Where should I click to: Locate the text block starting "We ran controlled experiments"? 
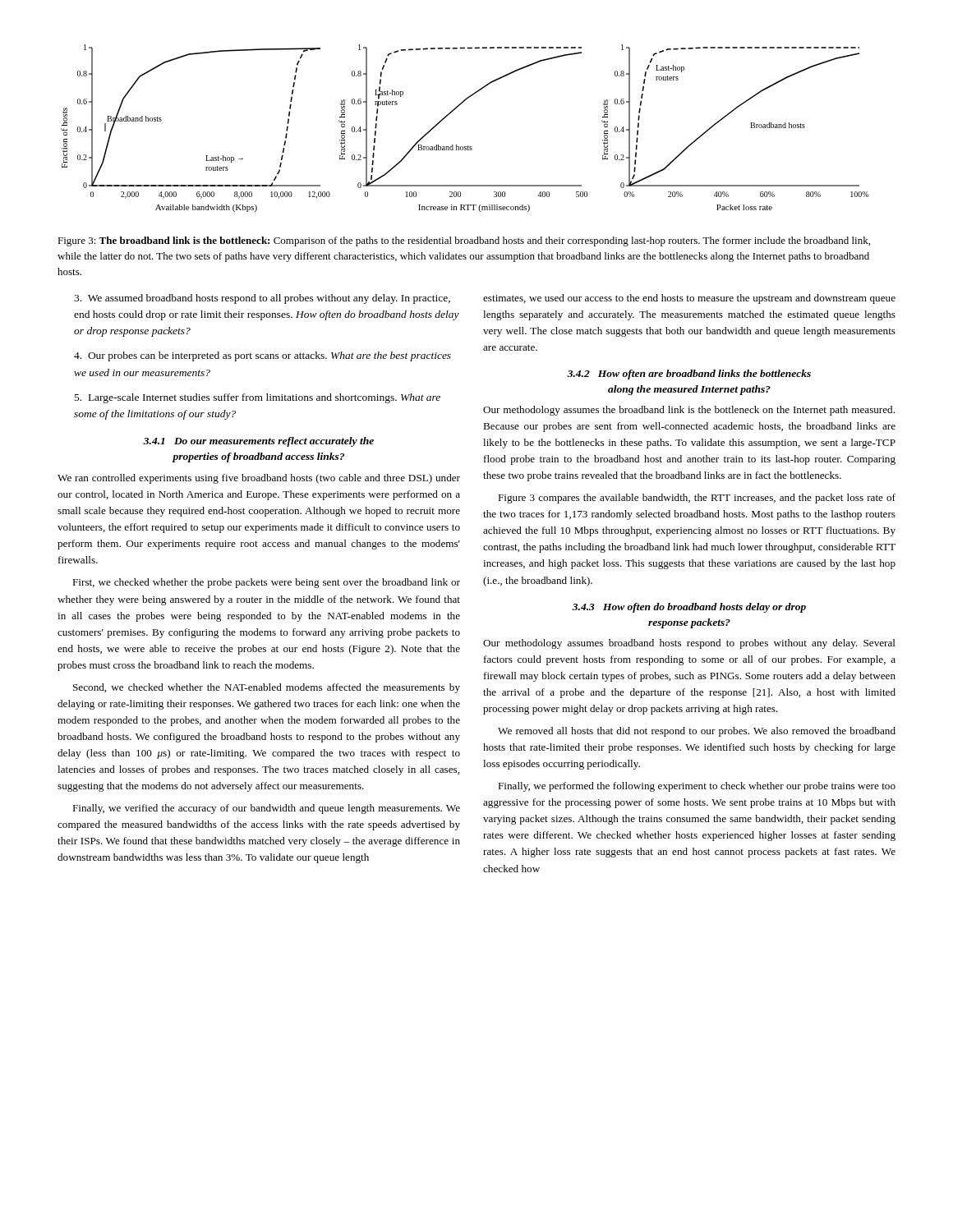259,668
